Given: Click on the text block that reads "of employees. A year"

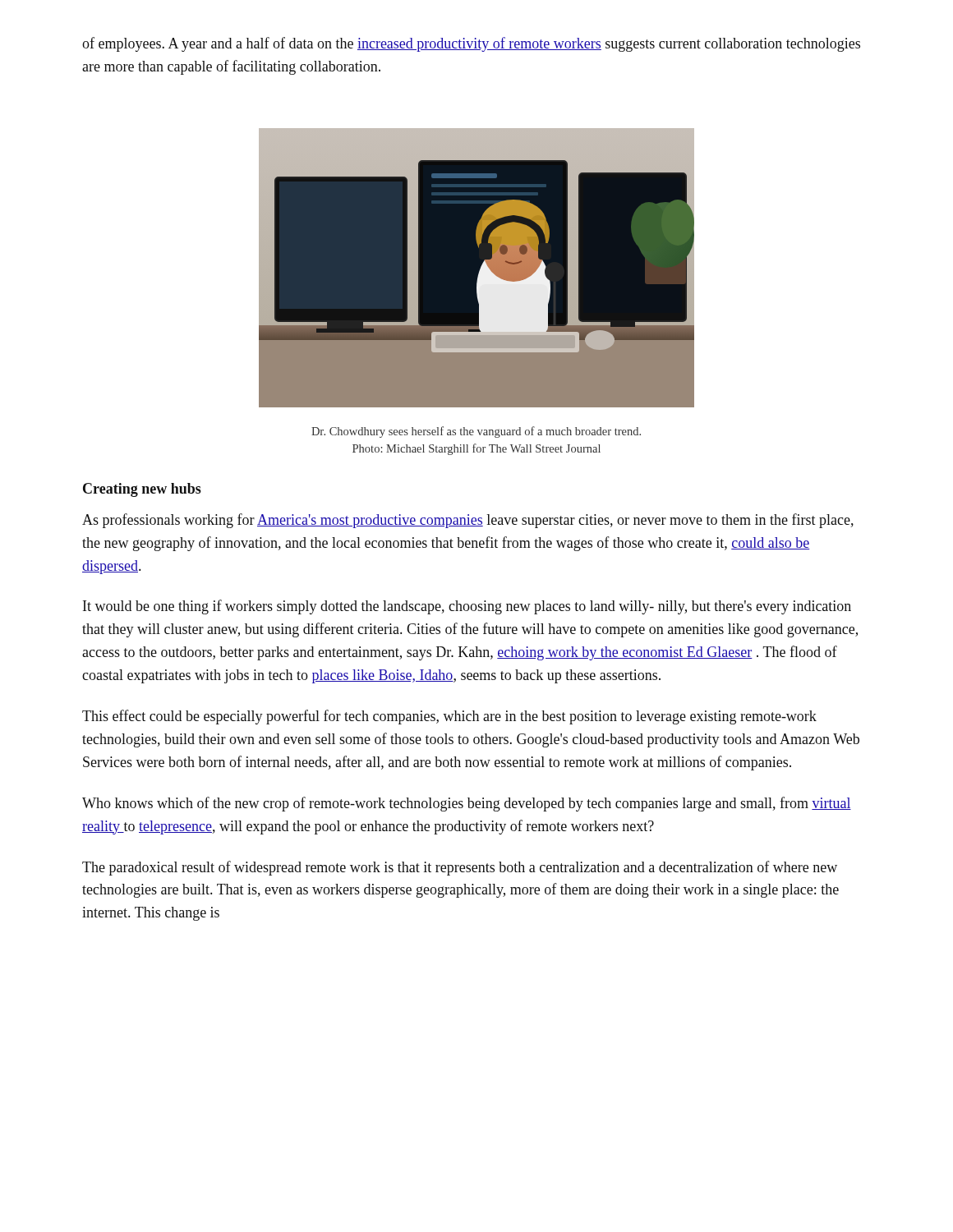Looking at the screenshot, I should (x=471, y=55).
